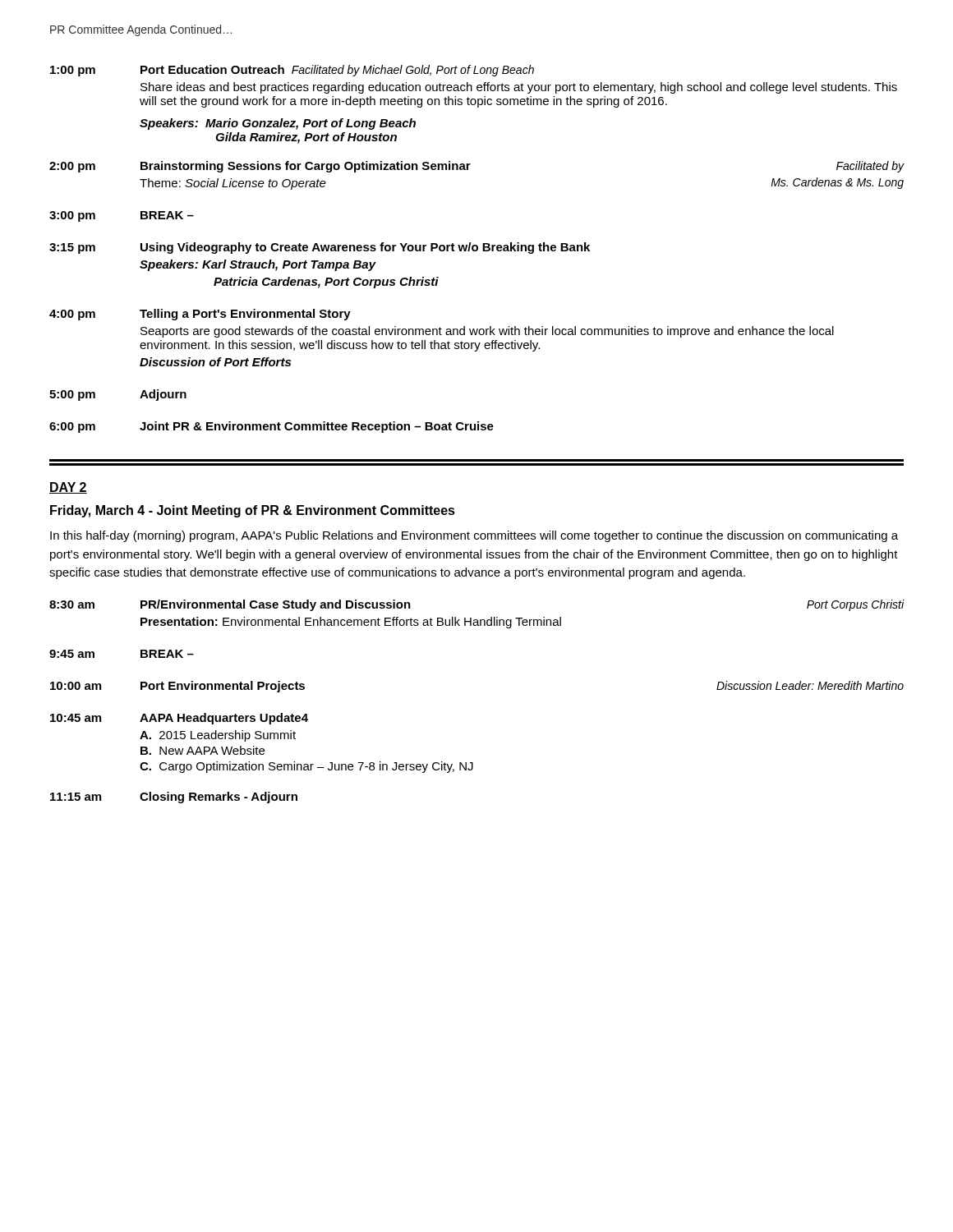
Task: Navigate to the element starting "2:00 pm Brainstorming Sessions for Cargo"
Action: click(476, 176)
